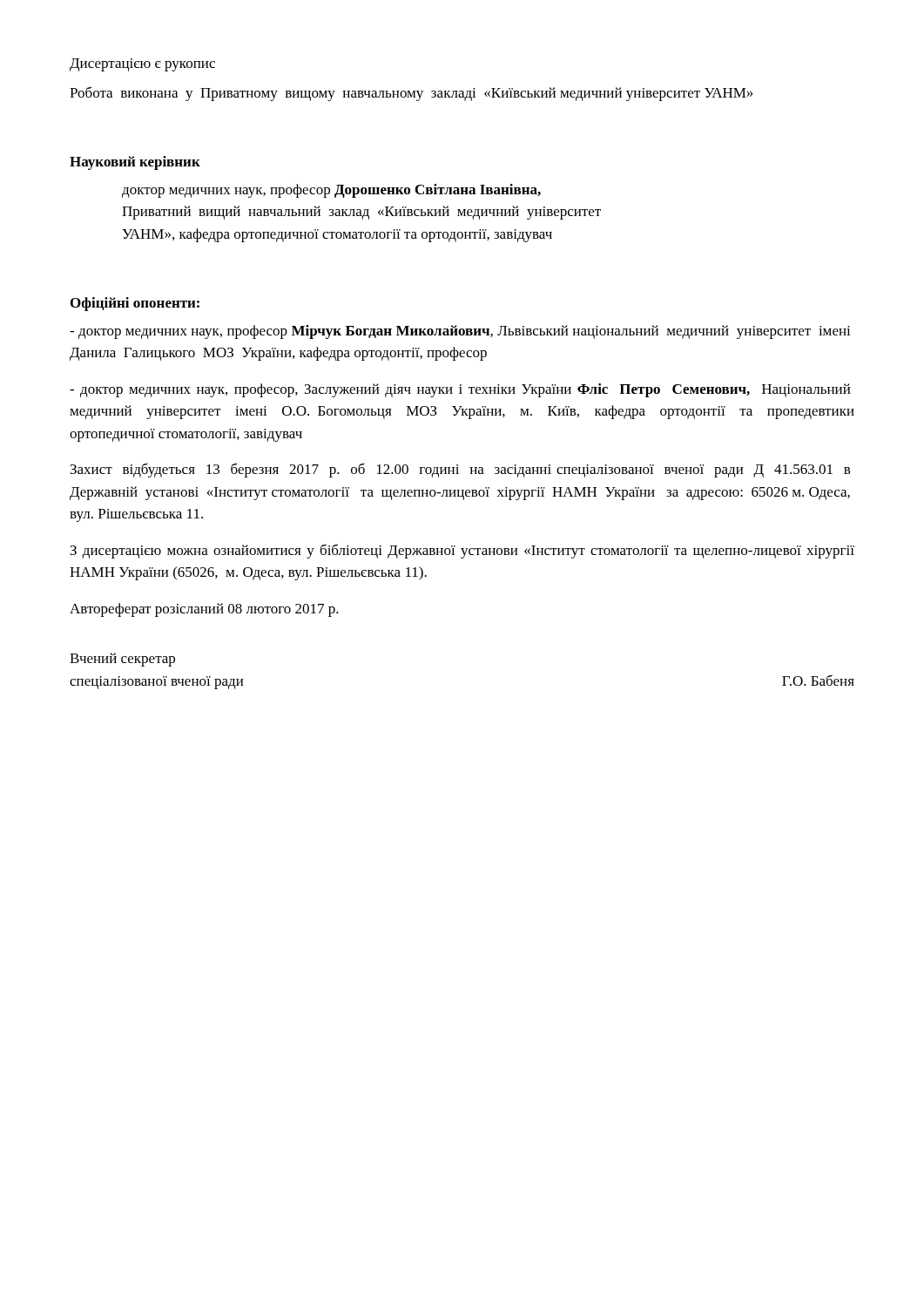Where does it say "Офіційні опоненти:"?

tap(135, 304)
